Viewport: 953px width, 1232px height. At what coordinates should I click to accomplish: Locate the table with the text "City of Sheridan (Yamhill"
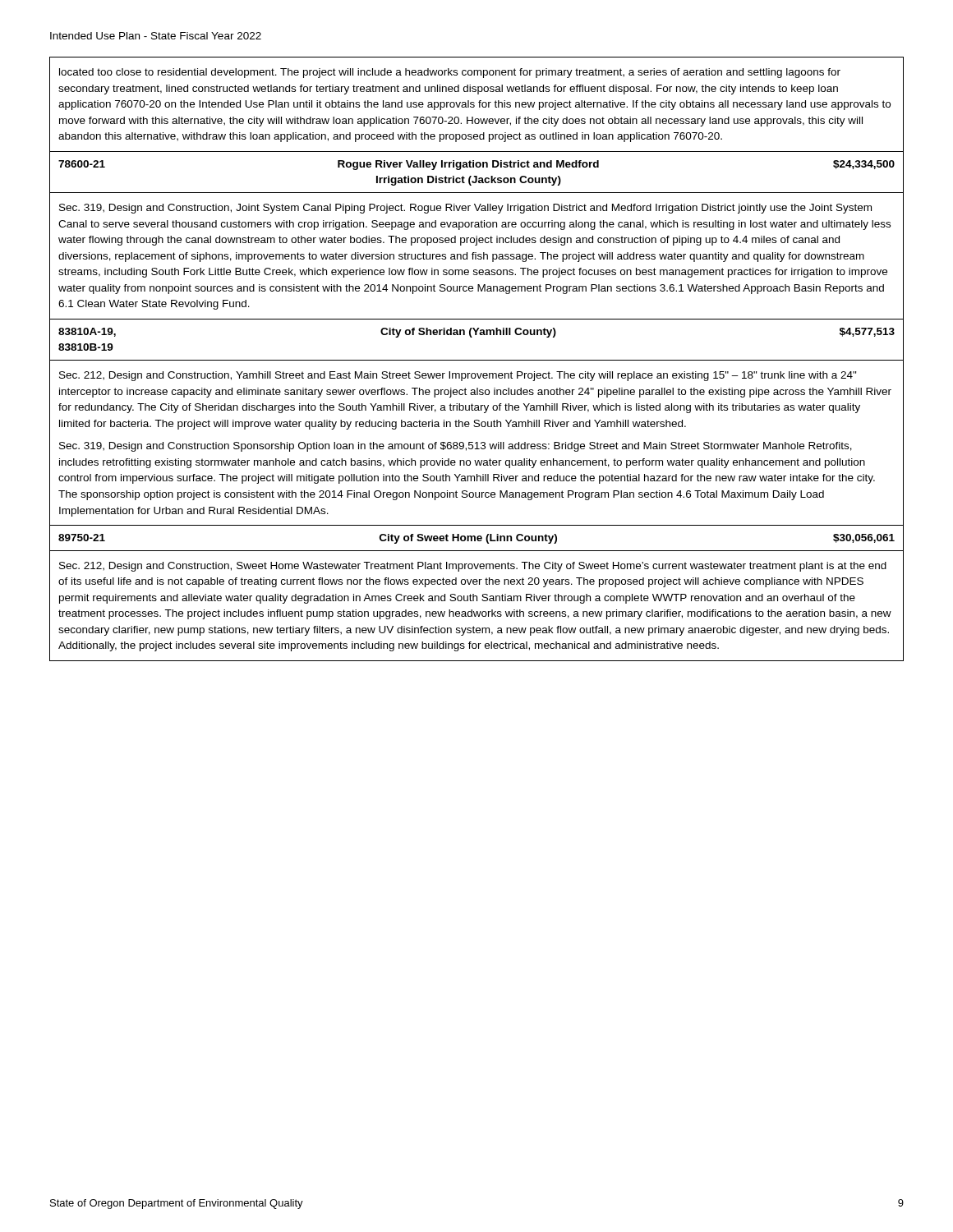pos(476,339)
